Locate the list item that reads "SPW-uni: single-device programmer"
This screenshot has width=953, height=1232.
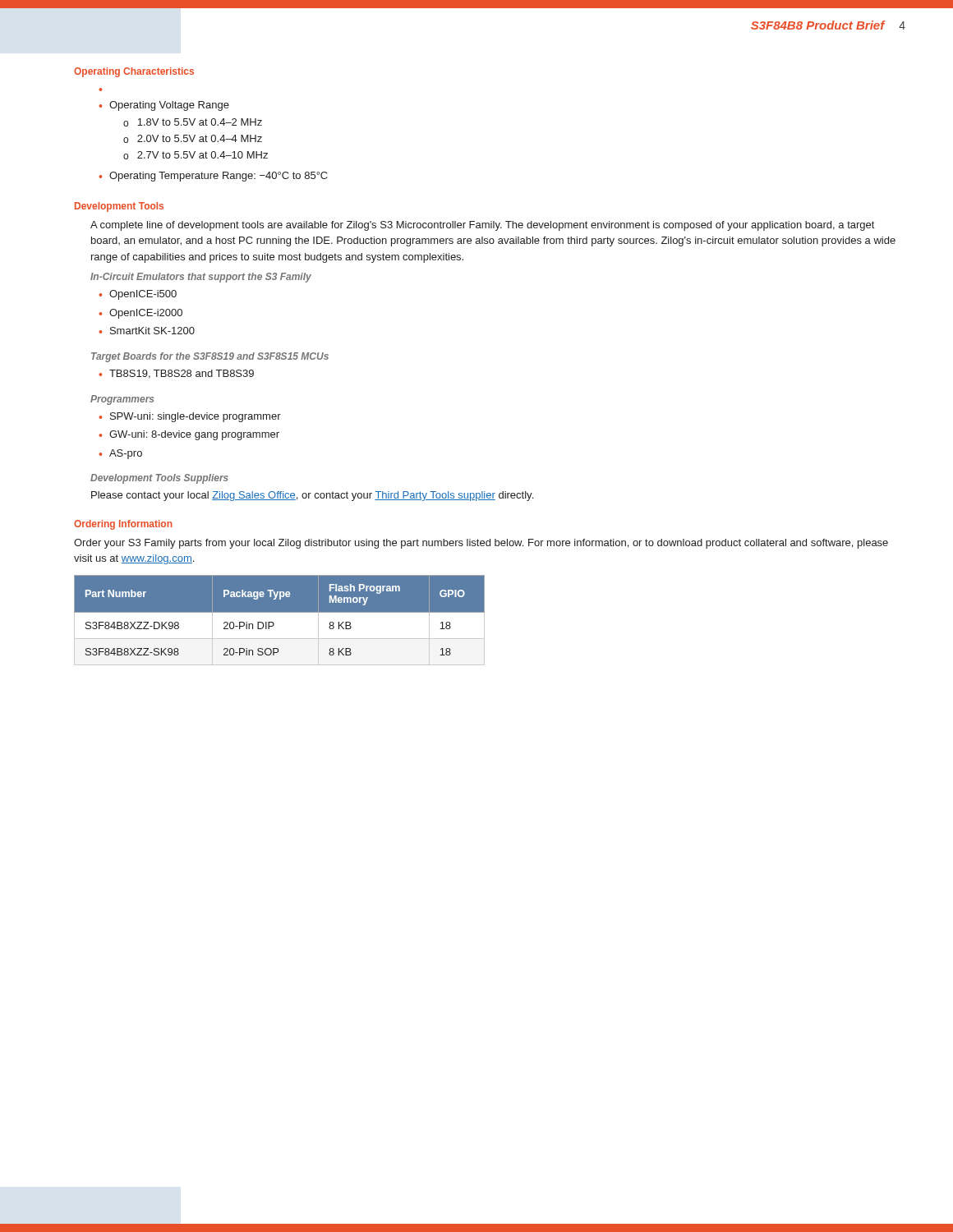pyautogui.click(x=195, y=416)
